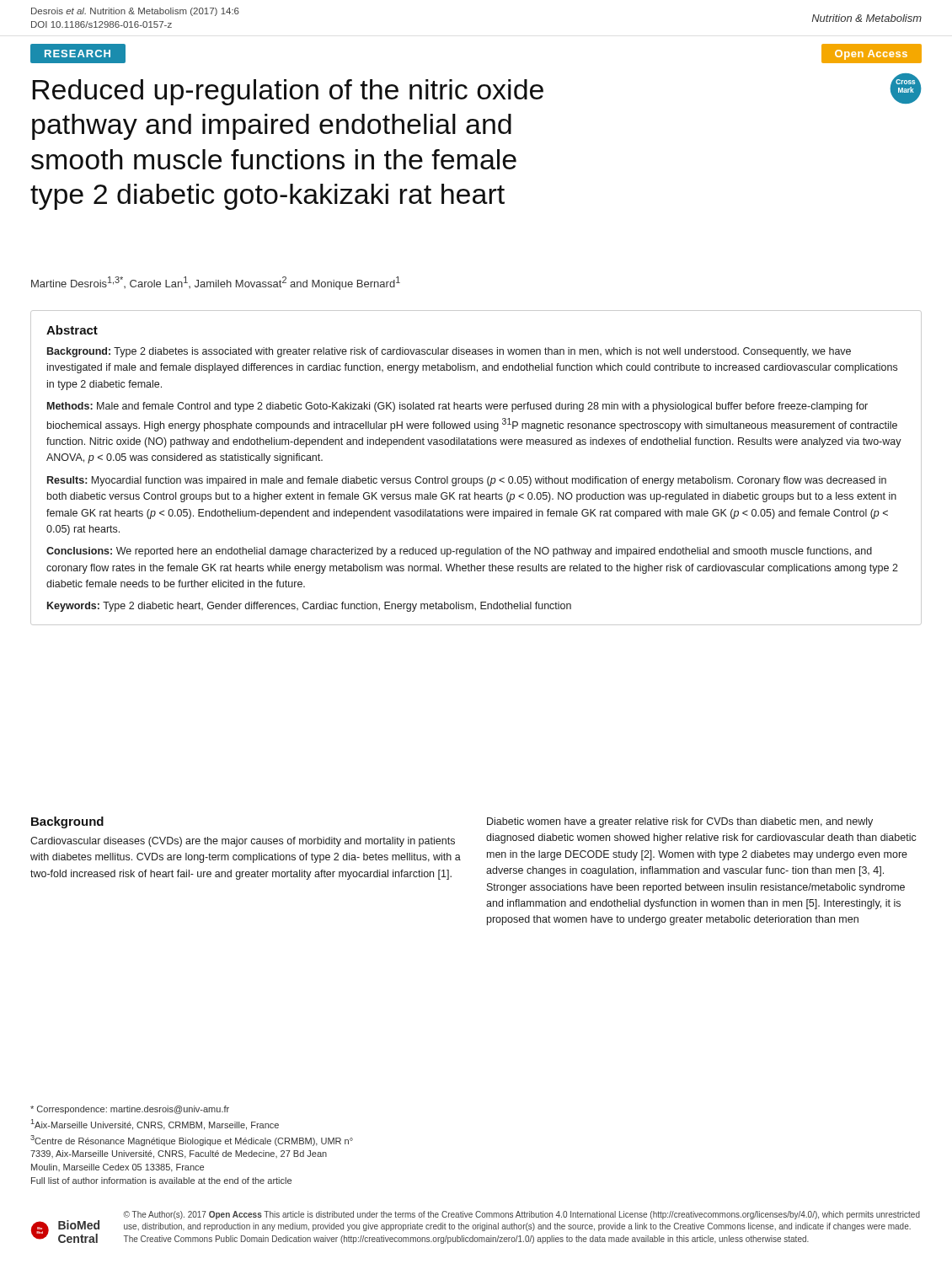Point to the region starting "Diabetic women have a greater"
952x1264 pixels.
pos(701,871)
